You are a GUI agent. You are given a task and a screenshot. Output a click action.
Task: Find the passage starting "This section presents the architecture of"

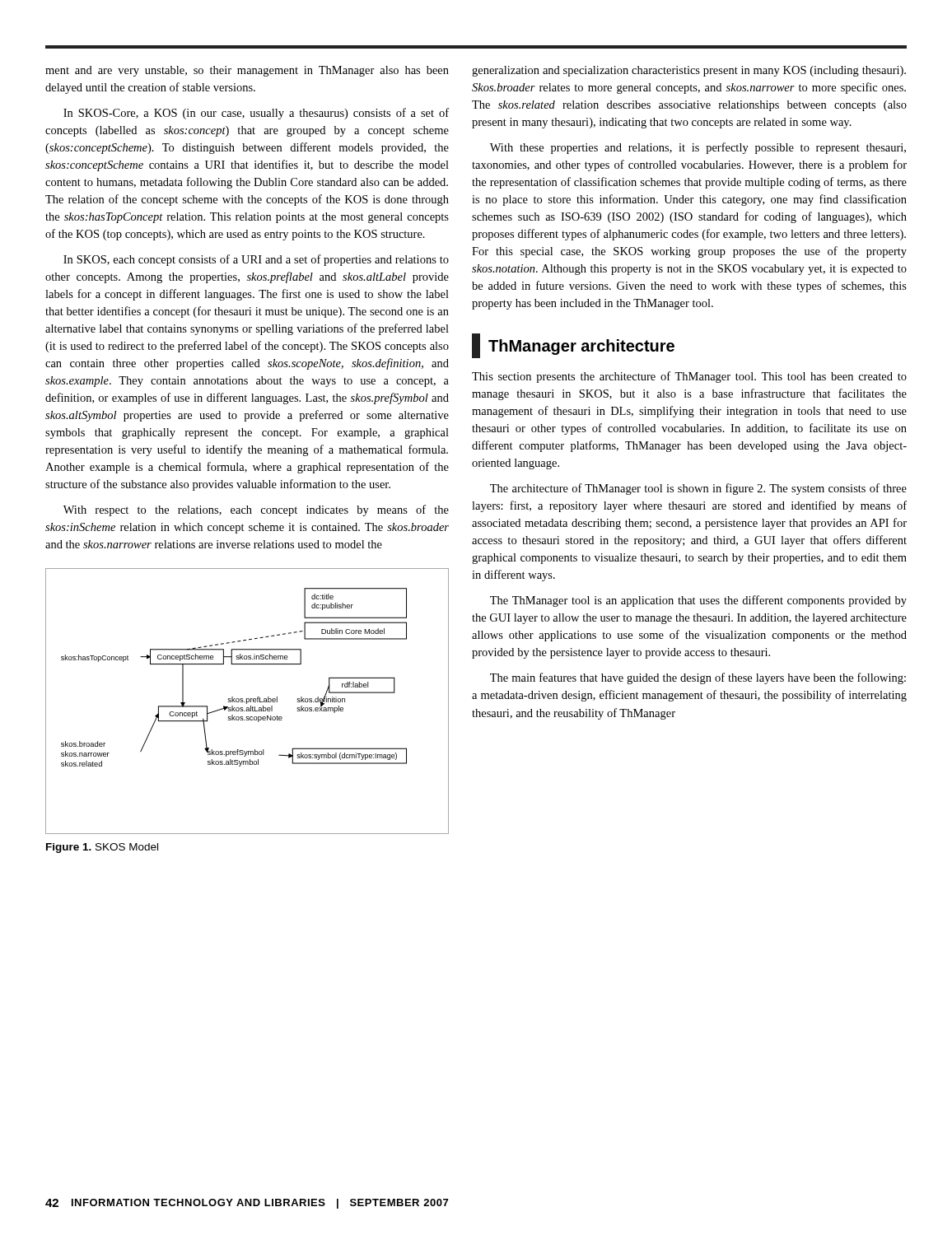[689, 545]
